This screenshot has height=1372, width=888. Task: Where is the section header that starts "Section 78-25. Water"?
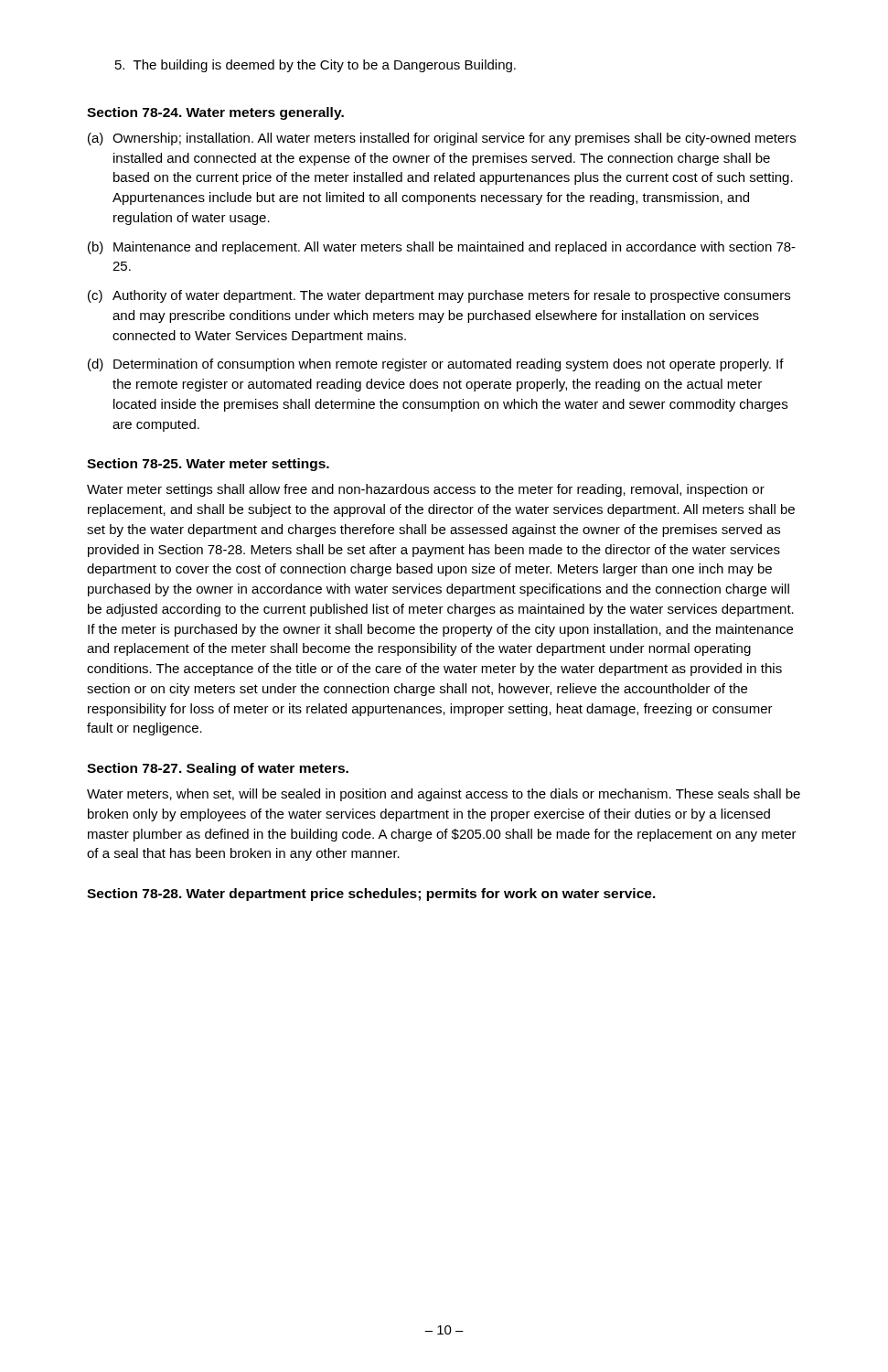pos(208,464)
